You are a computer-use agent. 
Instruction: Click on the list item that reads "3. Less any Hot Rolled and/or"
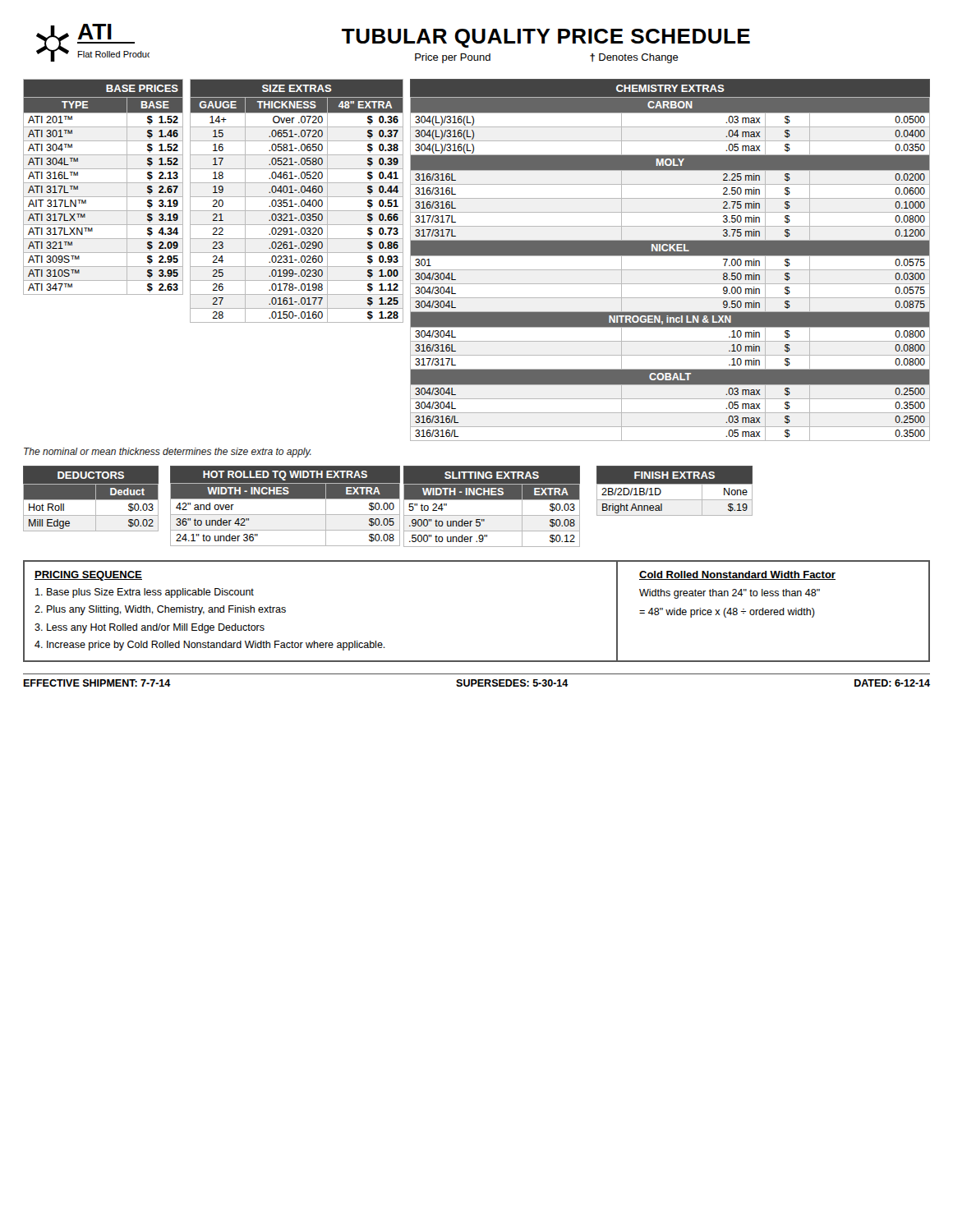pyautogui.click(x=150, y=627)
